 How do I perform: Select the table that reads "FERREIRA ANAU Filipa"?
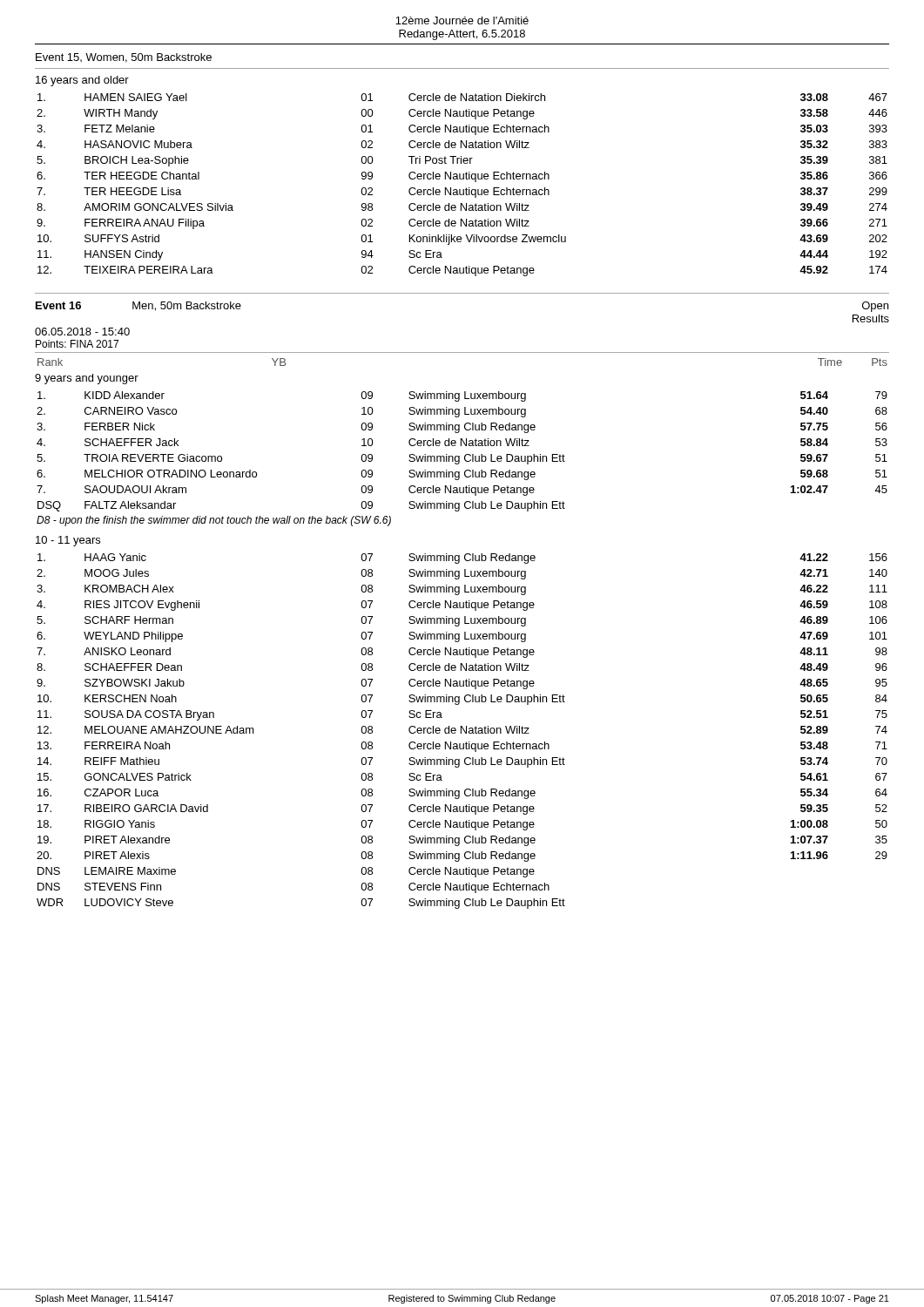pos(462,183)
